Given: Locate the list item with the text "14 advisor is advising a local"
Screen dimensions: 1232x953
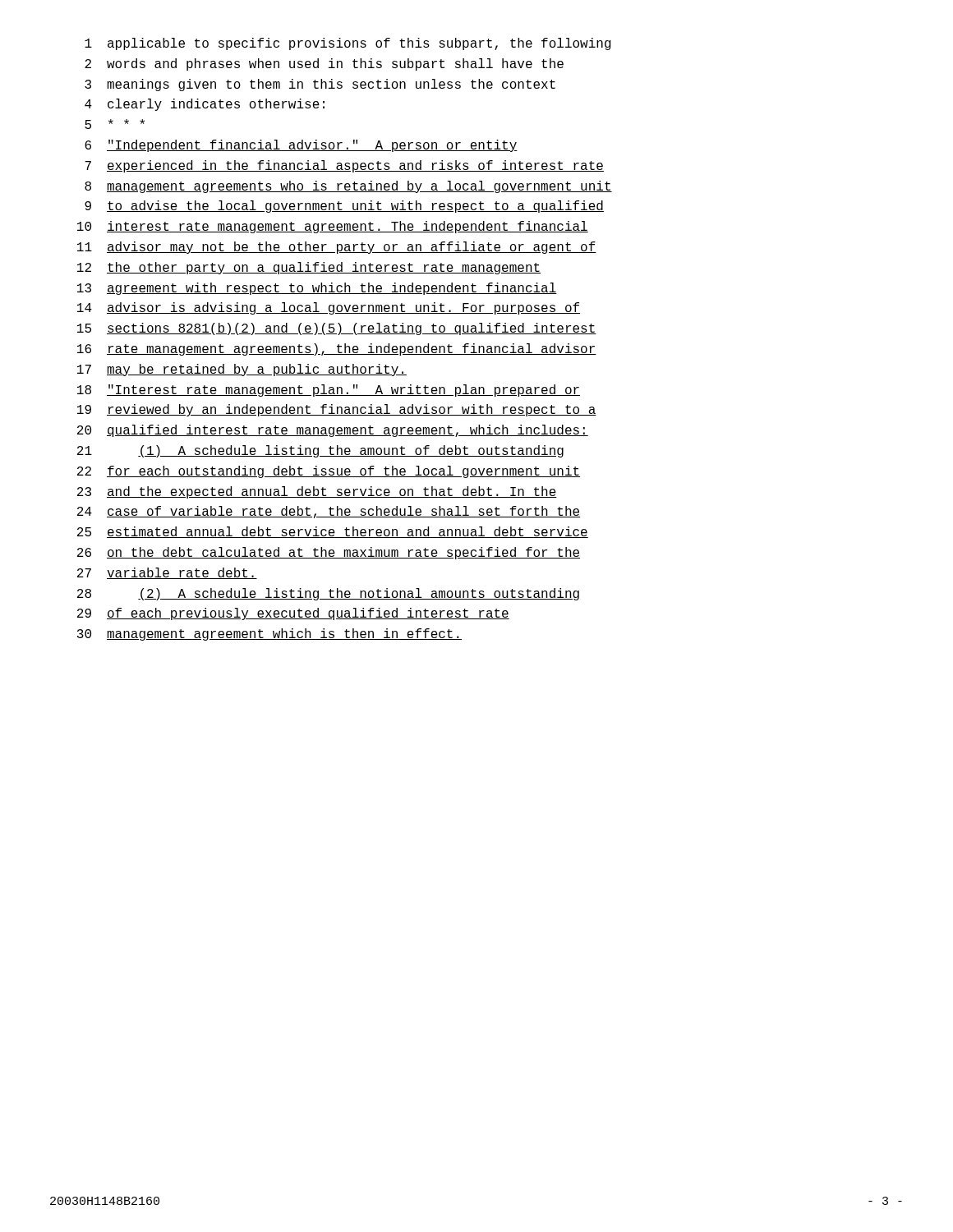Looking at the screenshot, I should tap(476, 309).
